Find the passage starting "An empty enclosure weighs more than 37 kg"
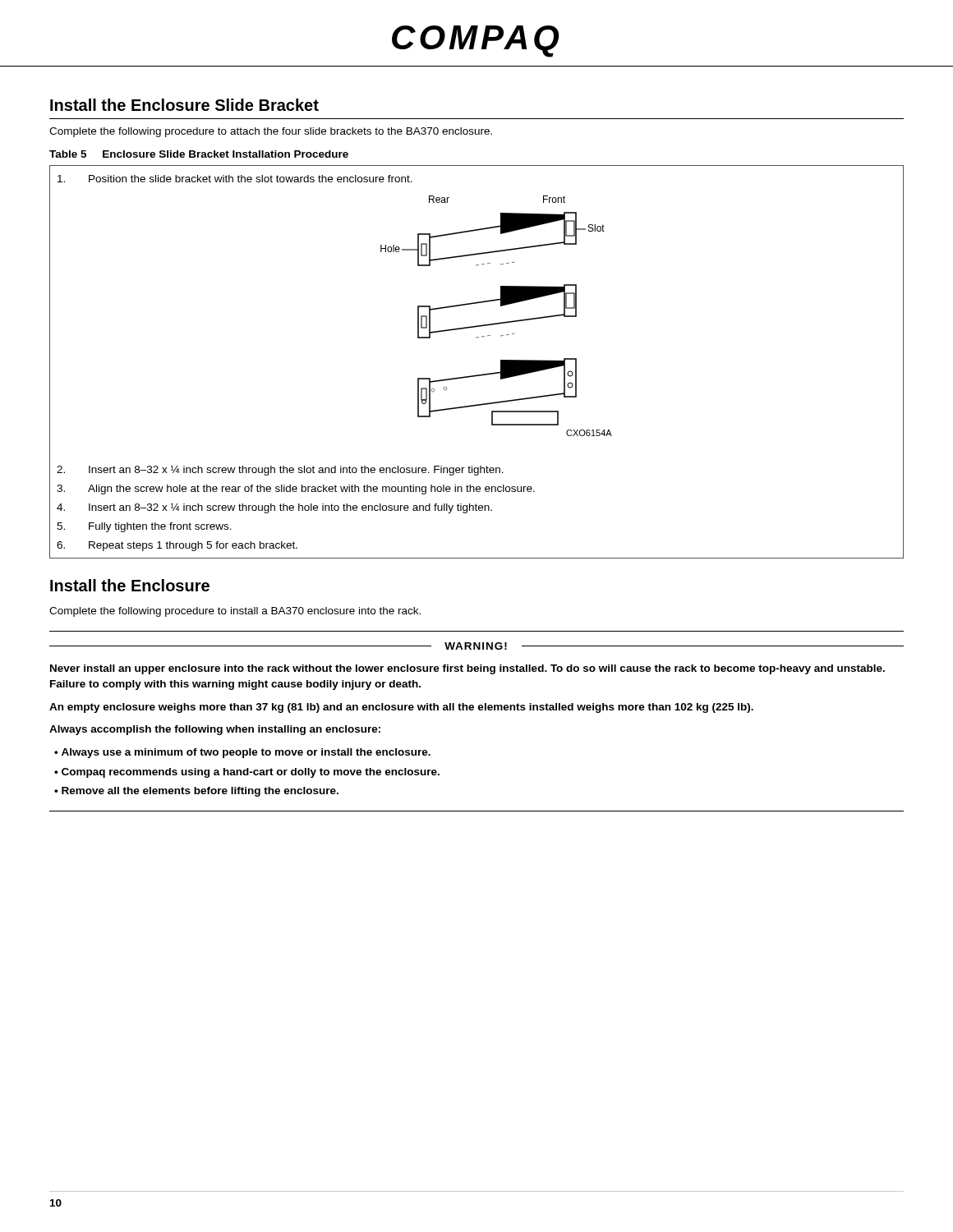 (x=401, y=707)
